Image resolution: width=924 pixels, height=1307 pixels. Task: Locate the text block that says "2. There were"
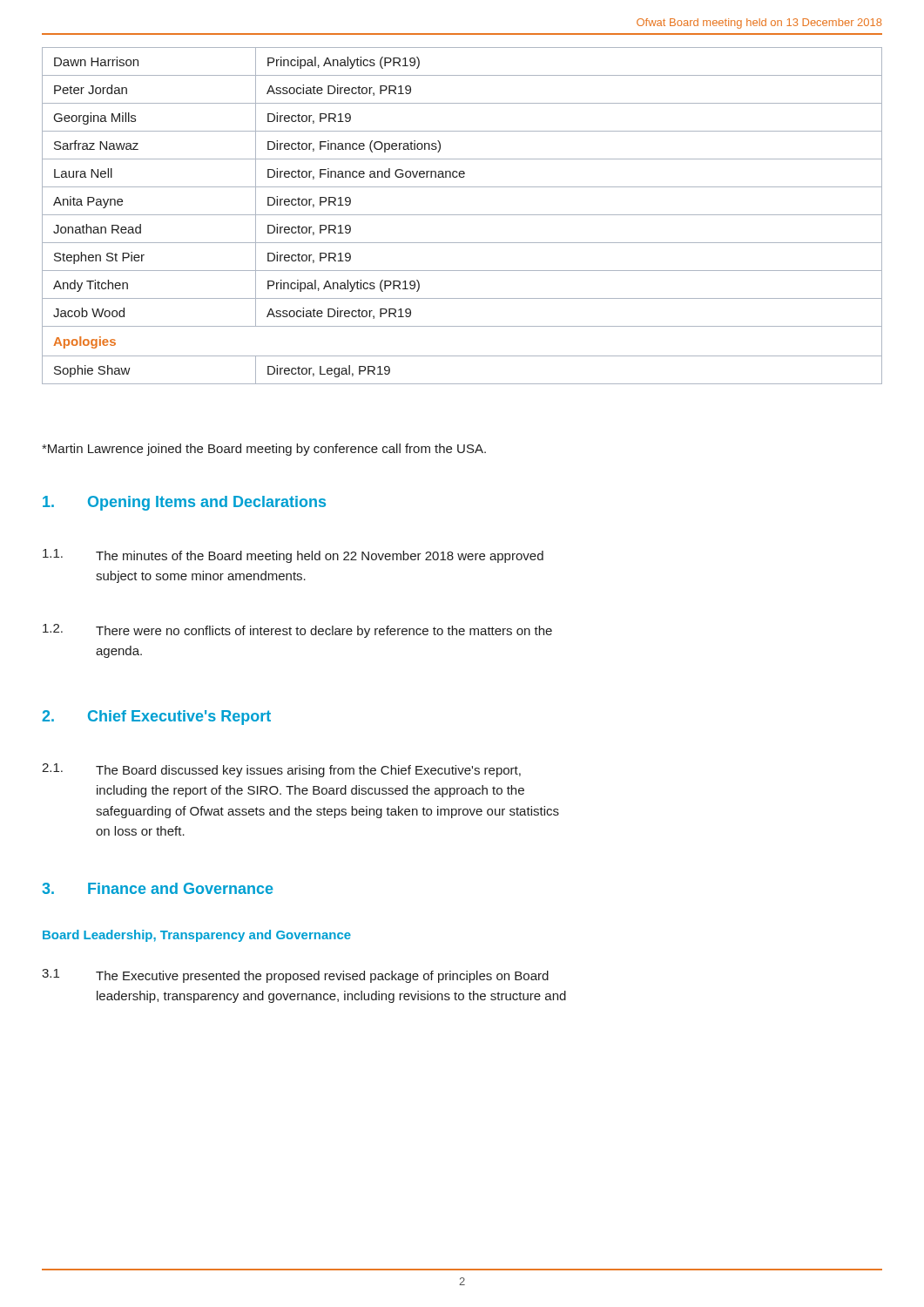point(297,641)
